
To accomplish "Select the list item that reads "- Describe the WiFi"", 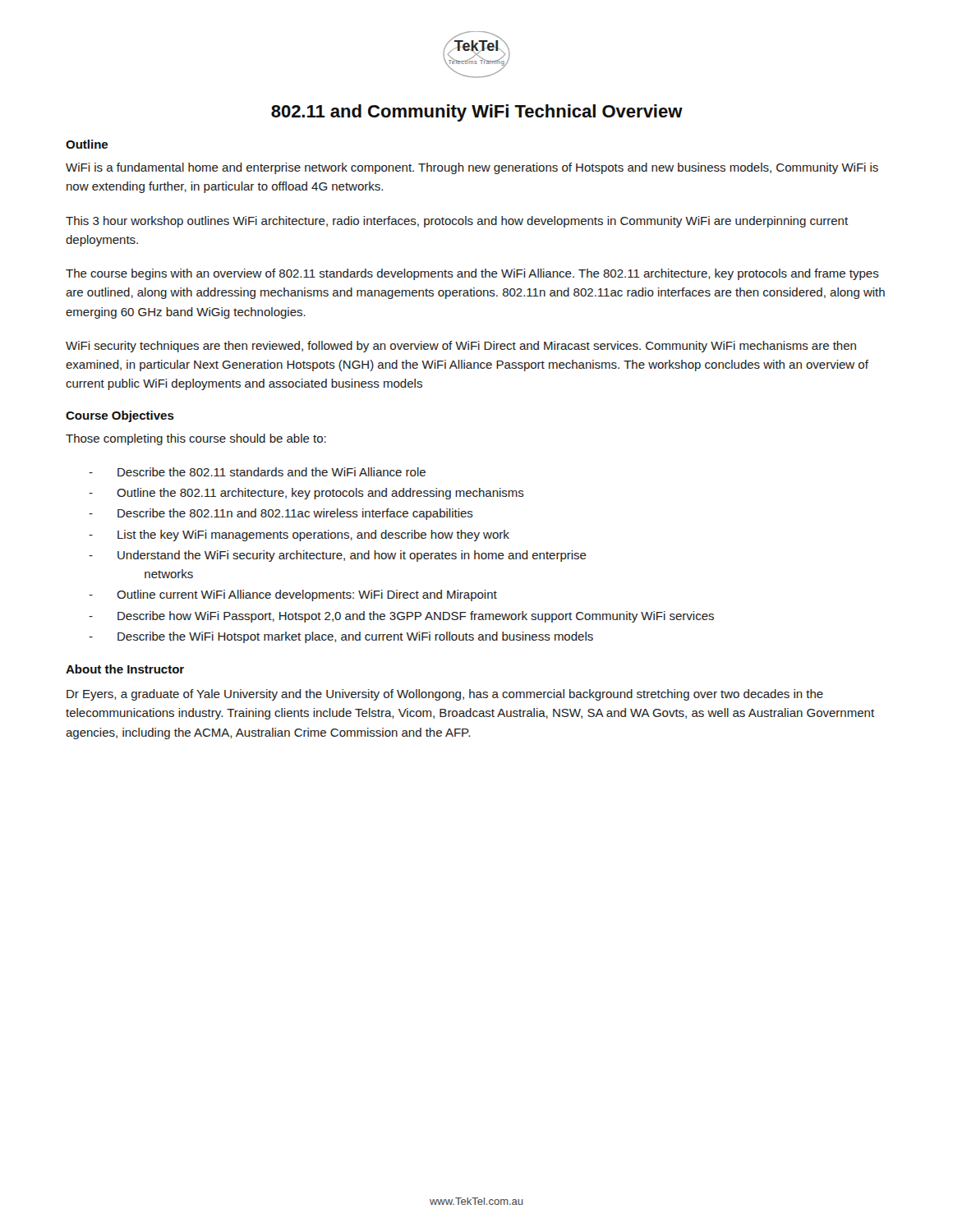I will click(476, 636).
